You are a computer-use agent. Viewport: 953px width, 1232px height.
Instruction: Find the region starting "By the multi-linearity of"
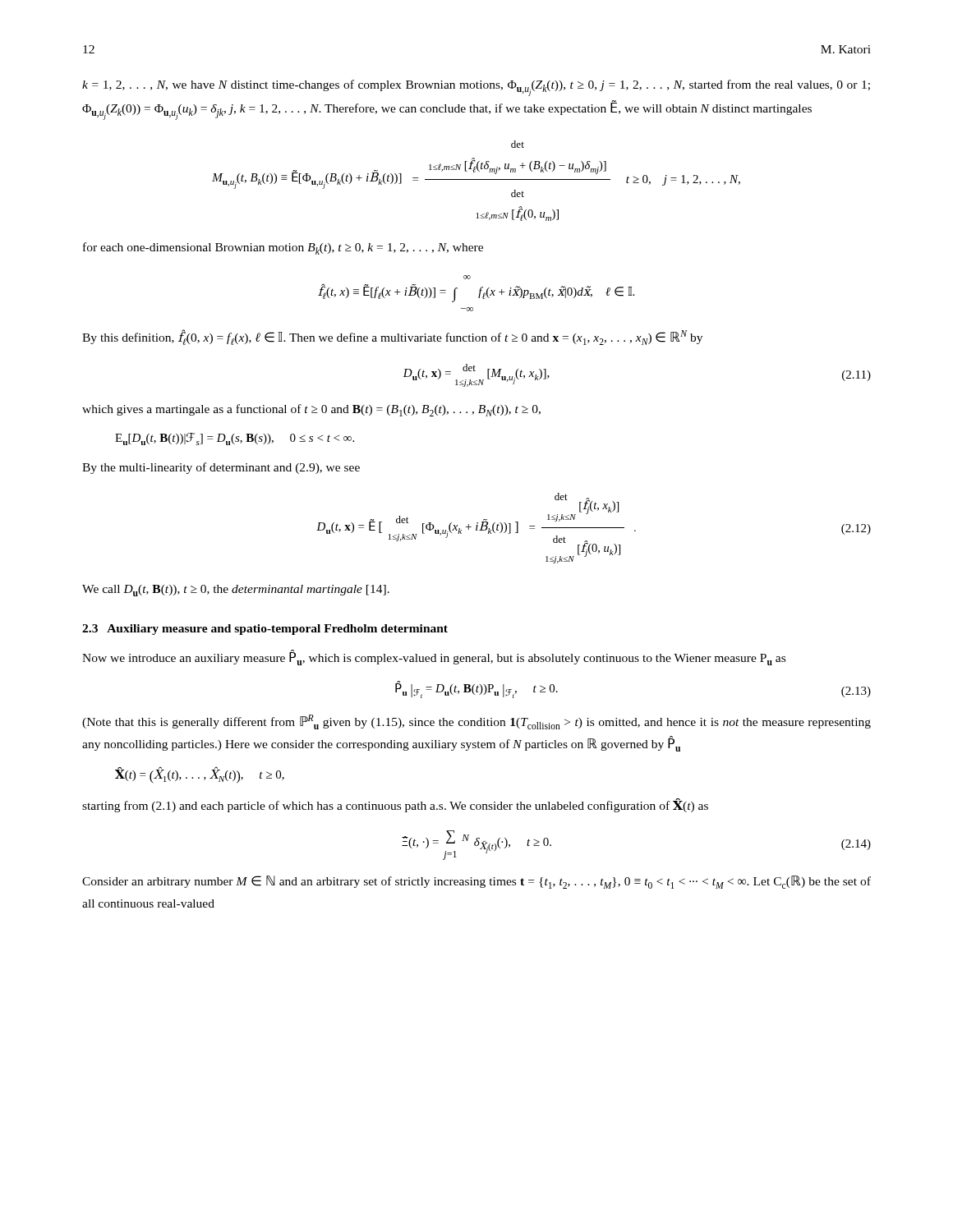click(221, 467)
